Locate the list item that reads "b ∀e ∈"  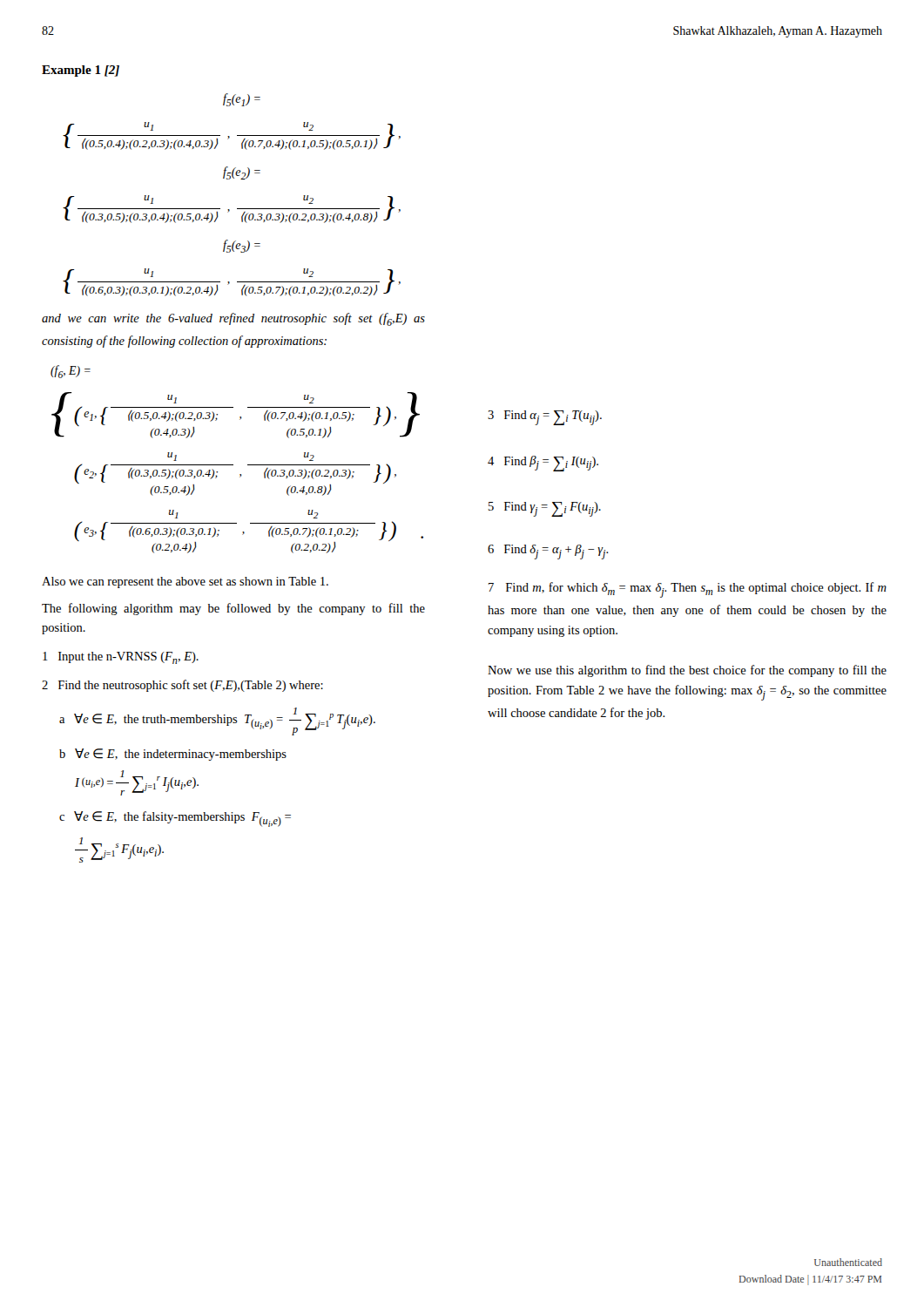coord(173,755)
